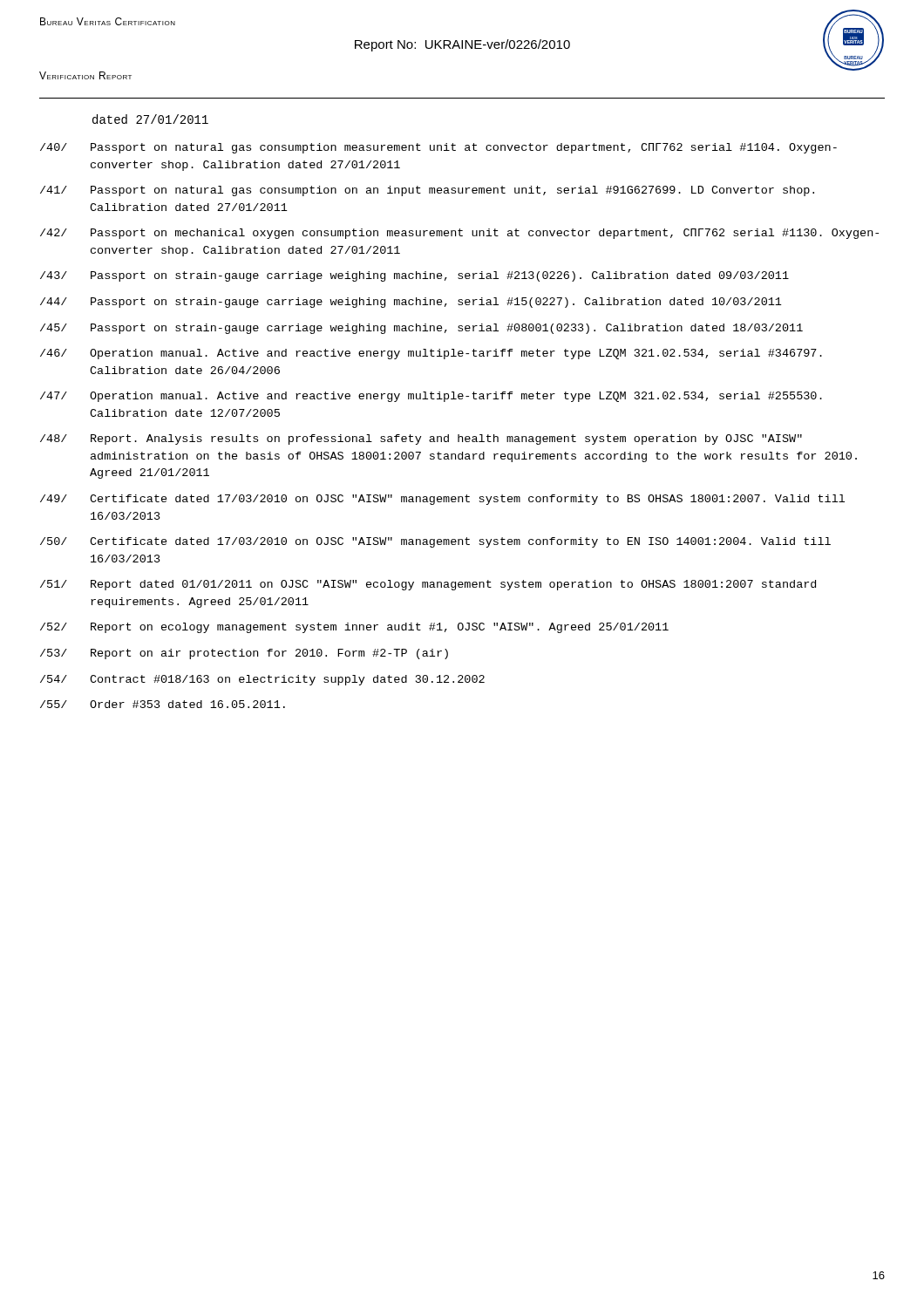The width and height of the screenshot is (924, 1308).
Task: Where is the passage that starts "/49/ Certificate dated 17/03/2010"?
Action: pos(462,508)
